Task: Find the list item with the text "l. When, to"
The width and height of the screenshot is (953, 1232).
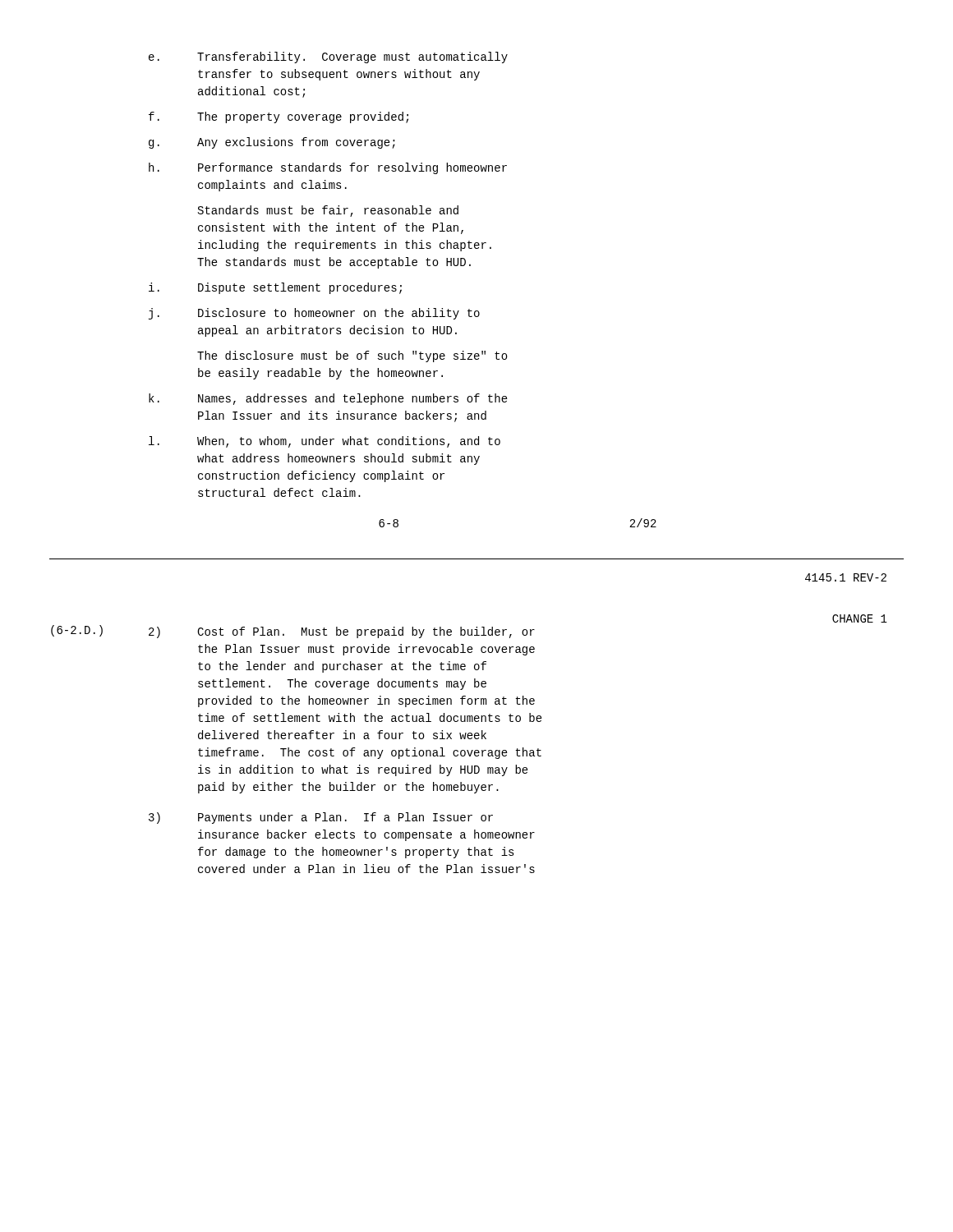Action: coord(325,442)
